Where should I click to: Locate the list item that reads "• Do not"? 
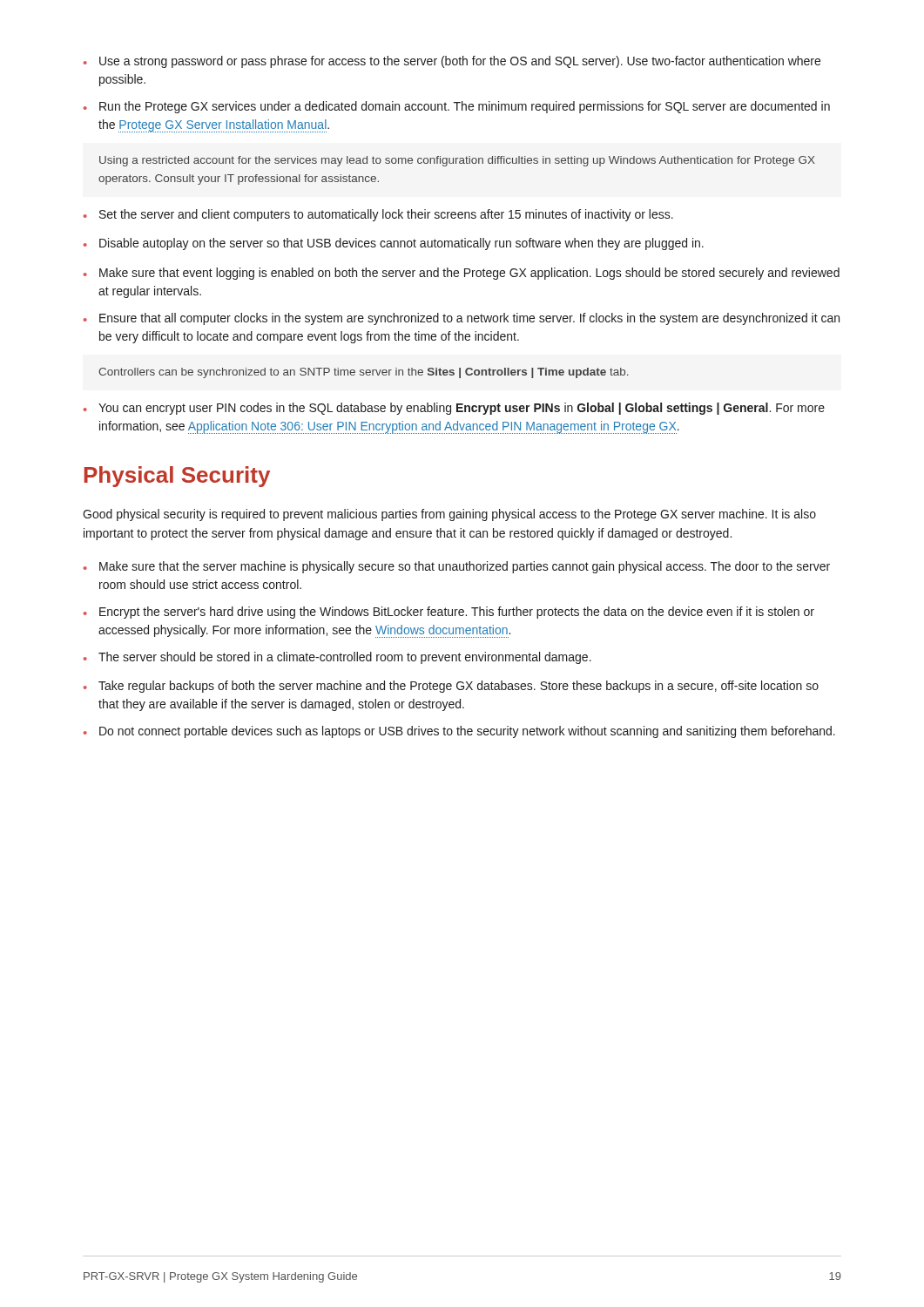[x=462, y=733]
